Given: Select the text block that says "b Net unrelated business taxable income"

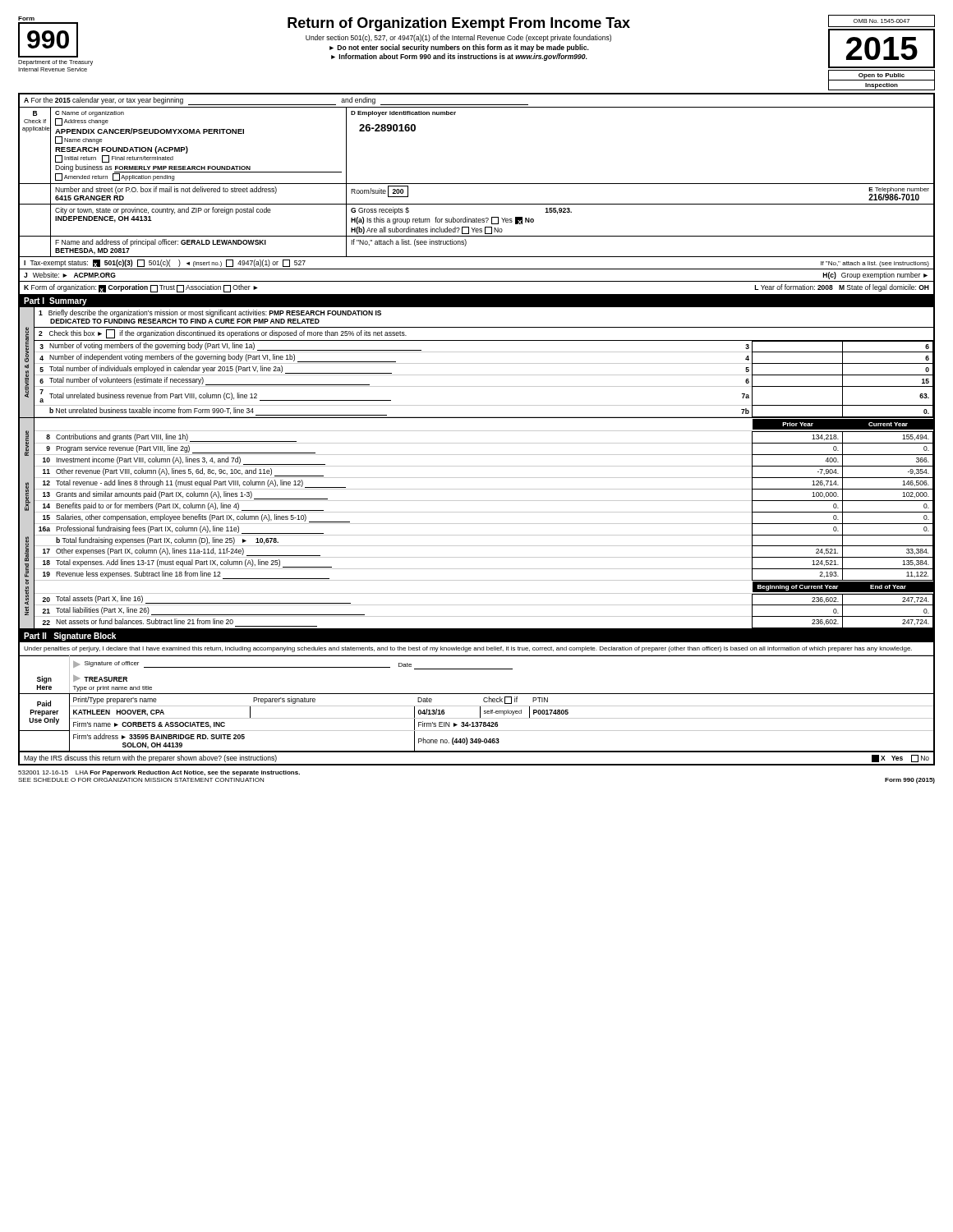Looking at the screenshot, I should pos(218,411).
